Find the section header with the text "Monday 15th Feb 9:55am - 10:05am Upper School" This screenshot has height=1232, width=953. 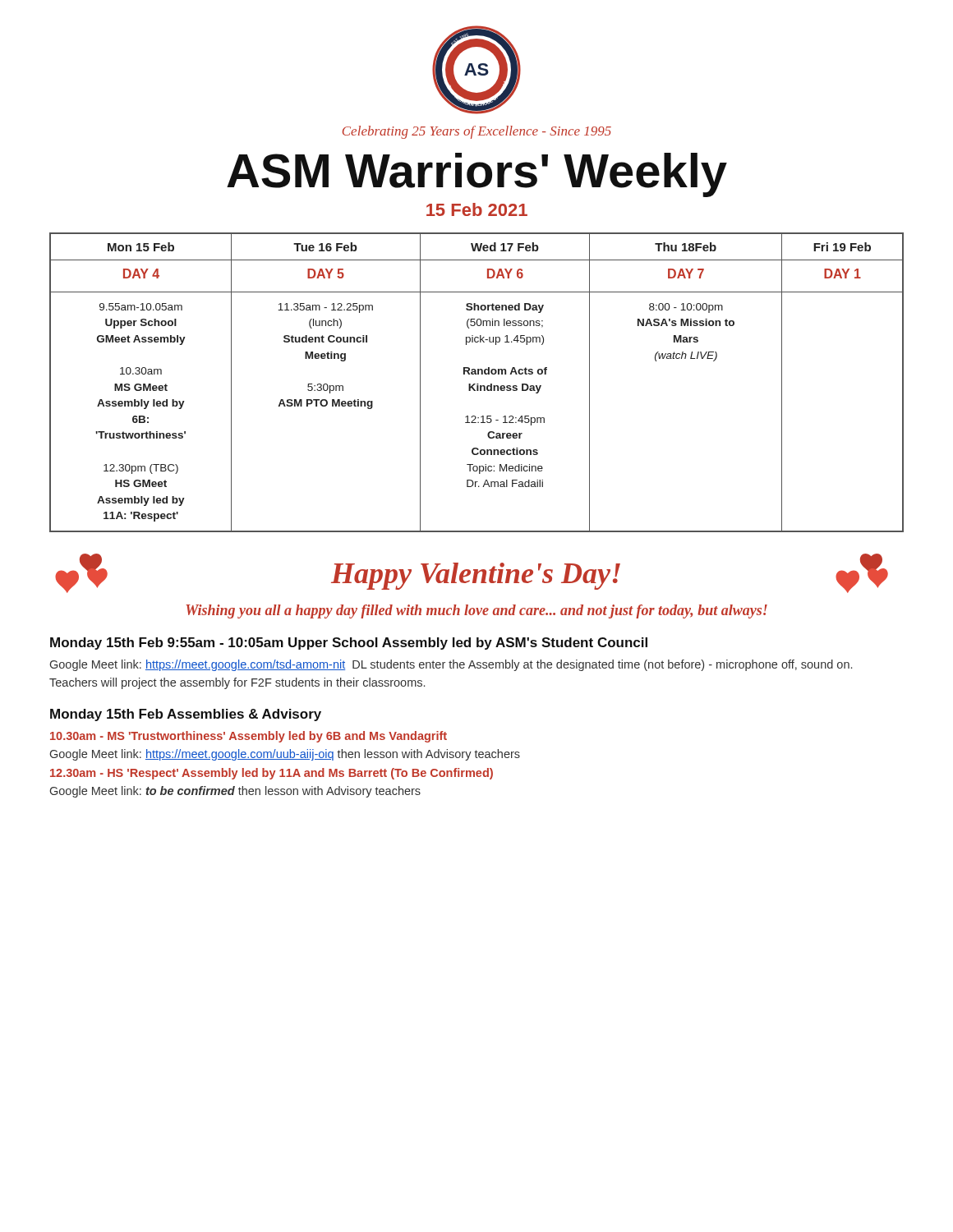tap(349, 642)
